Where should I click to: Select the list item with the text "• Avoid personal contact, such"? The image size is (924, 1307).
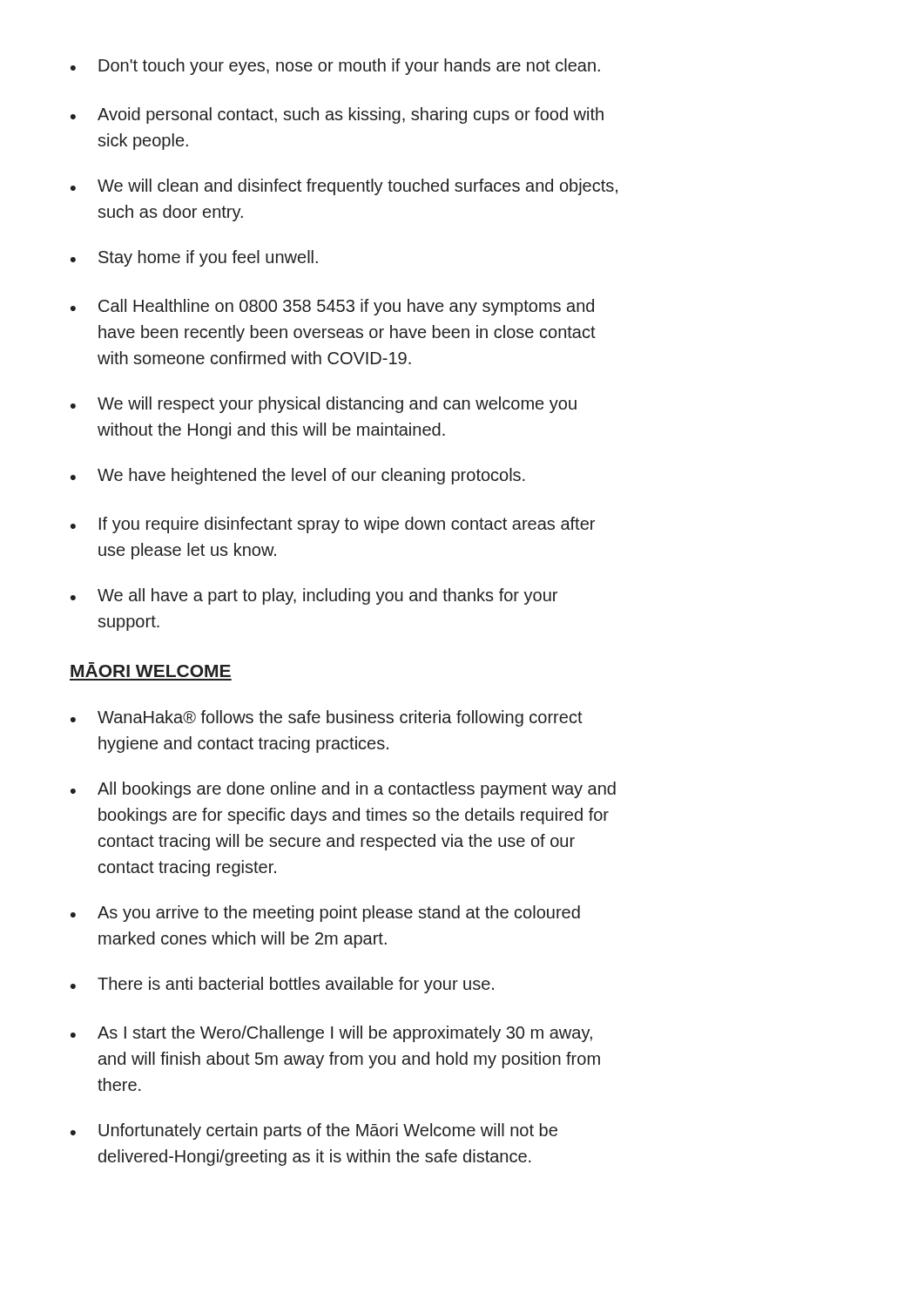pos(337,127)
